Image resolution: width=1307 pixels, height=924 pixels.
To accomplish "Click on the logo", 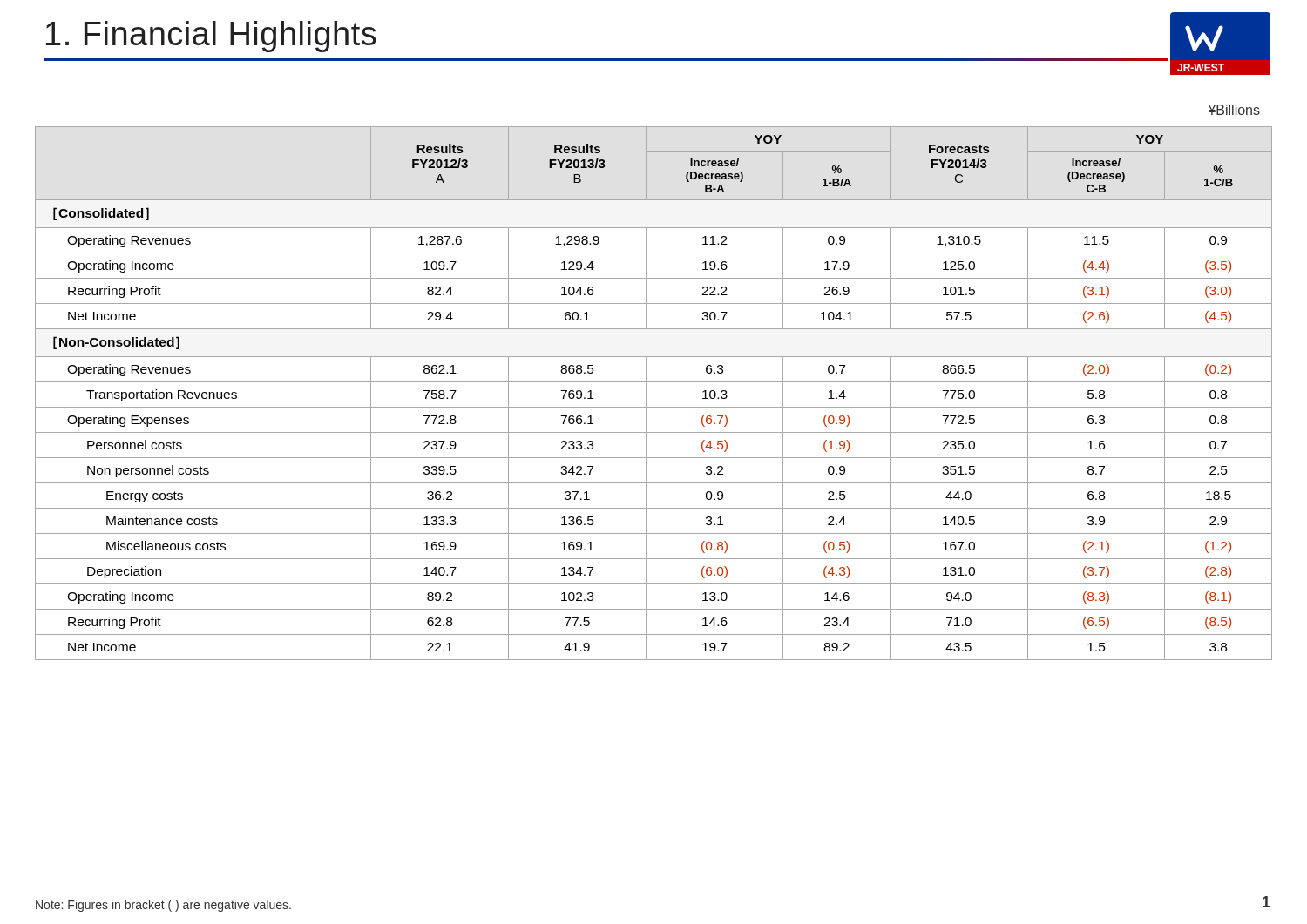I will click(1220, 44).
